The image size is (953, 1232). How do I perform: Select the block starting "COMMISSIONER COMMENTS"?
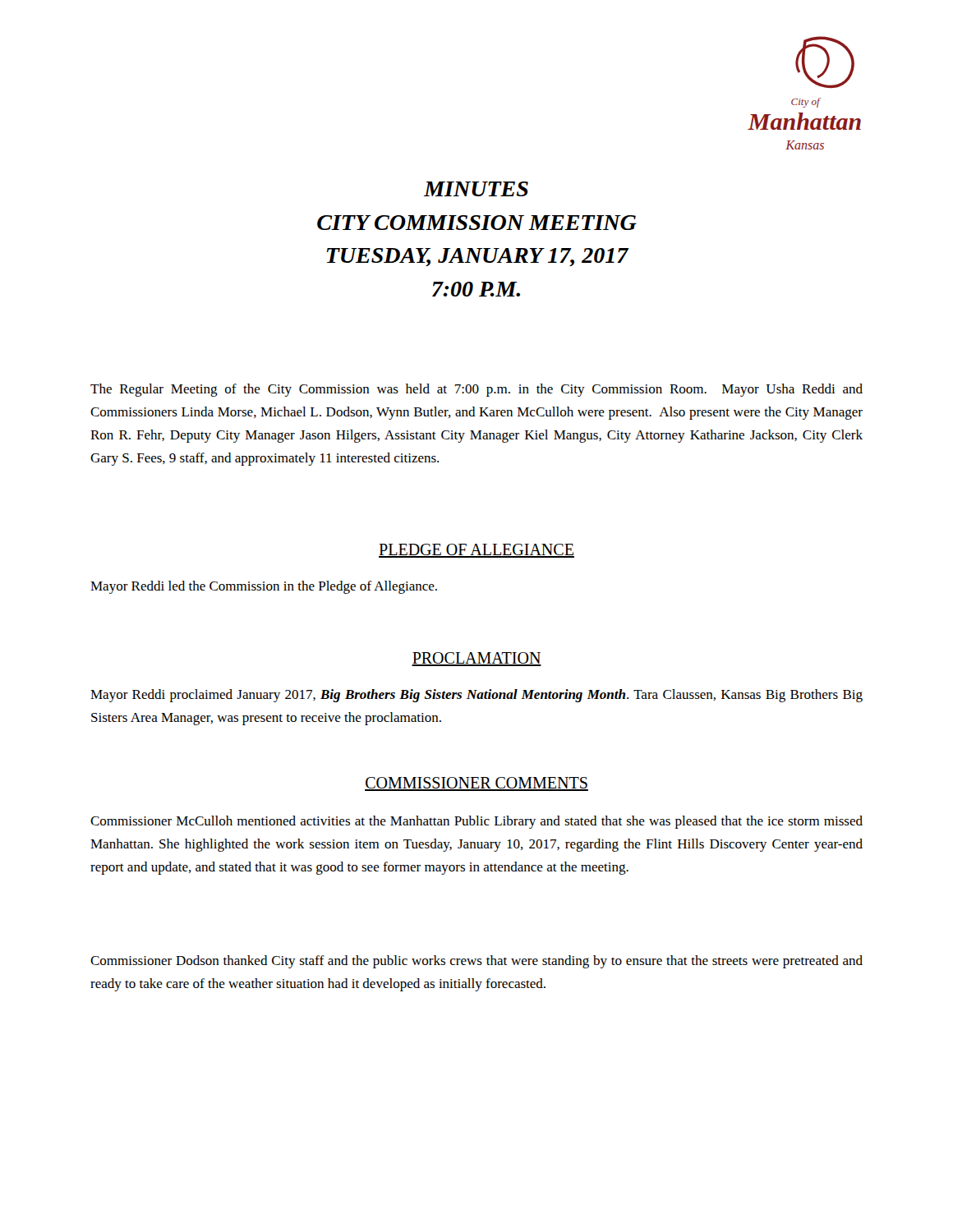(476, 783)
